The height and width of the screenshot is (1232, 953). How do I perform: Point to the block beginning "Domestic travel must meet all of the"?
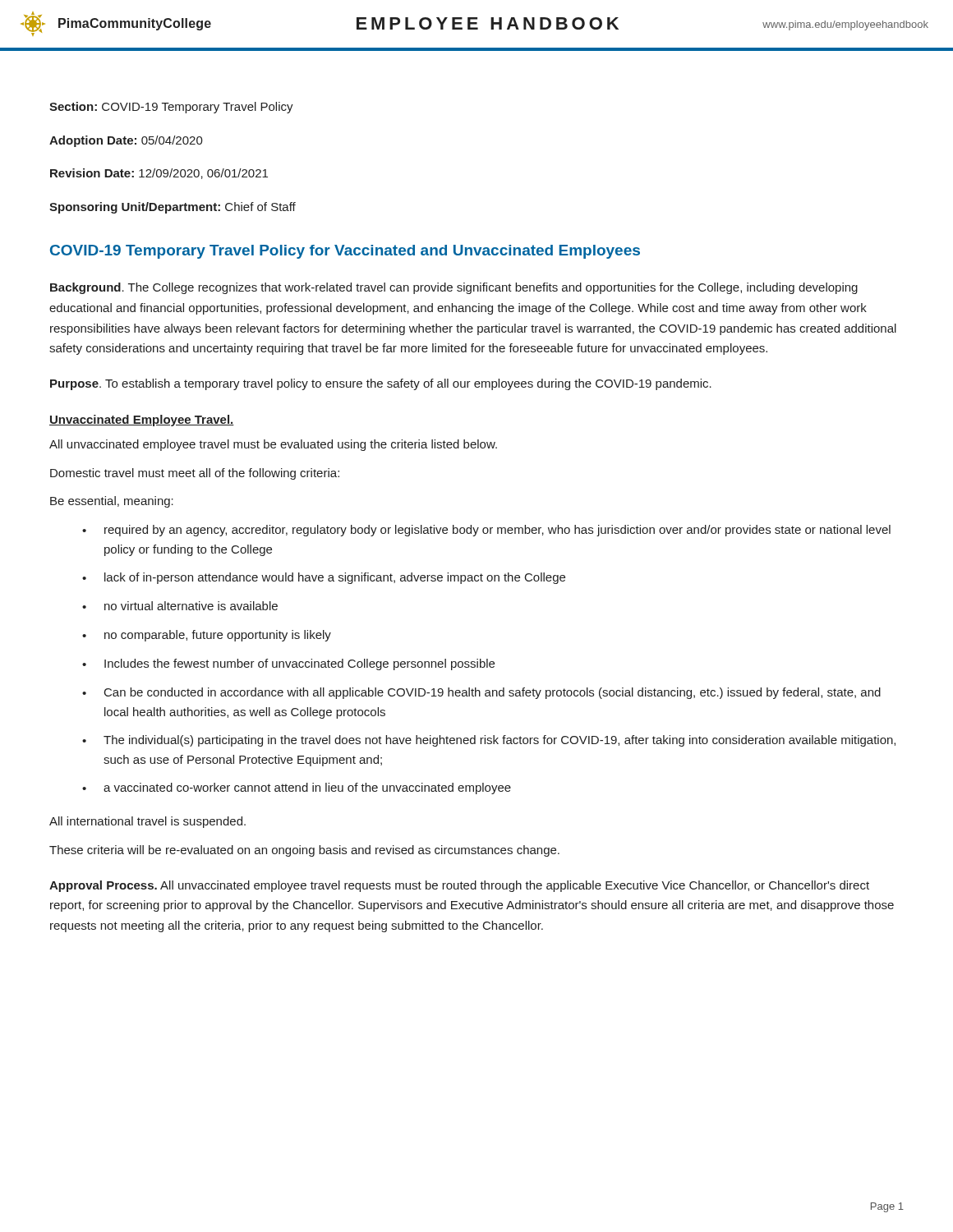tap(195, 472)
